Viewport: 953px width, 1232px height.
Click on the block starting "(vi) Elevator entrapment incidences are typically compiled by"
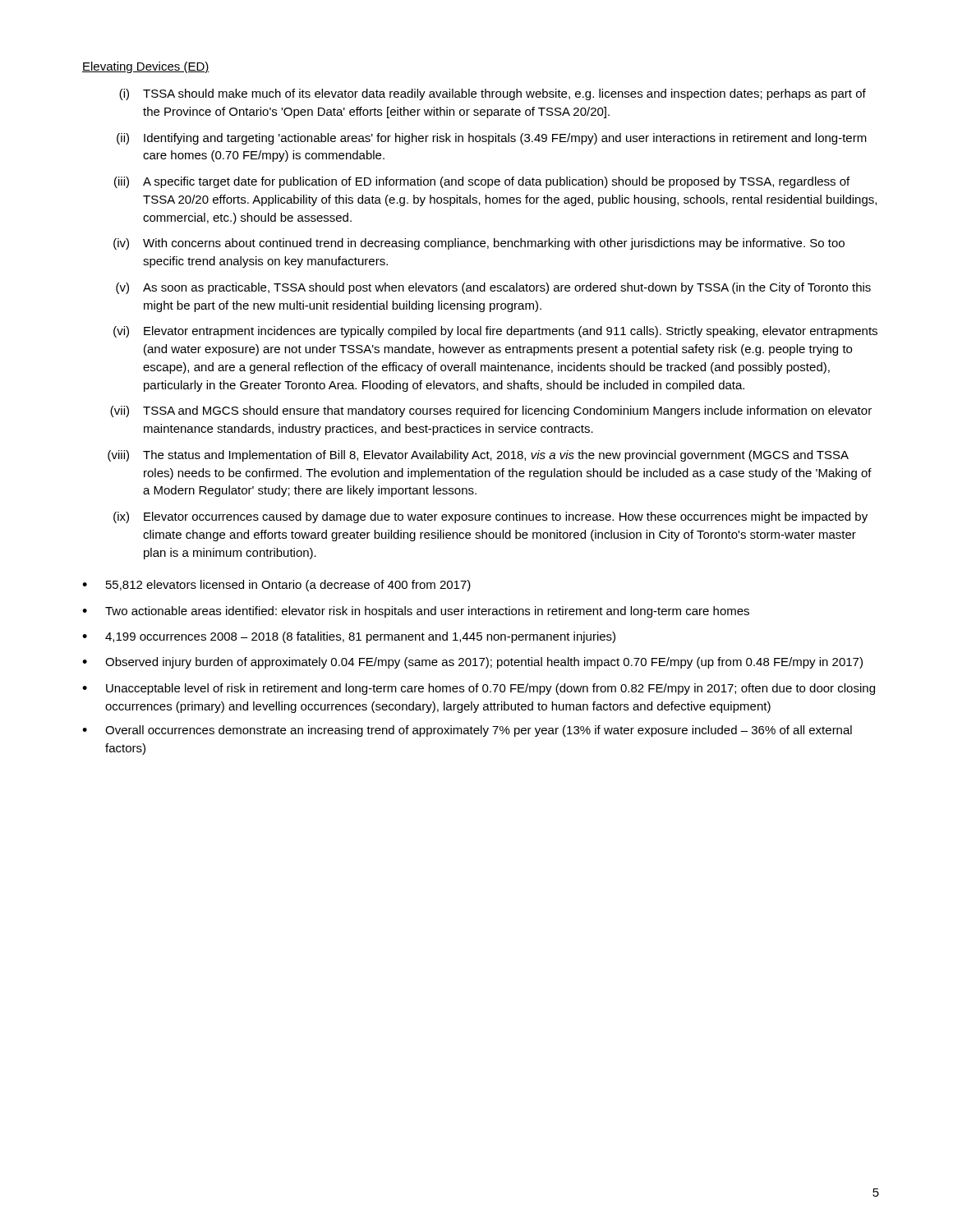click(x=481, y=358)
